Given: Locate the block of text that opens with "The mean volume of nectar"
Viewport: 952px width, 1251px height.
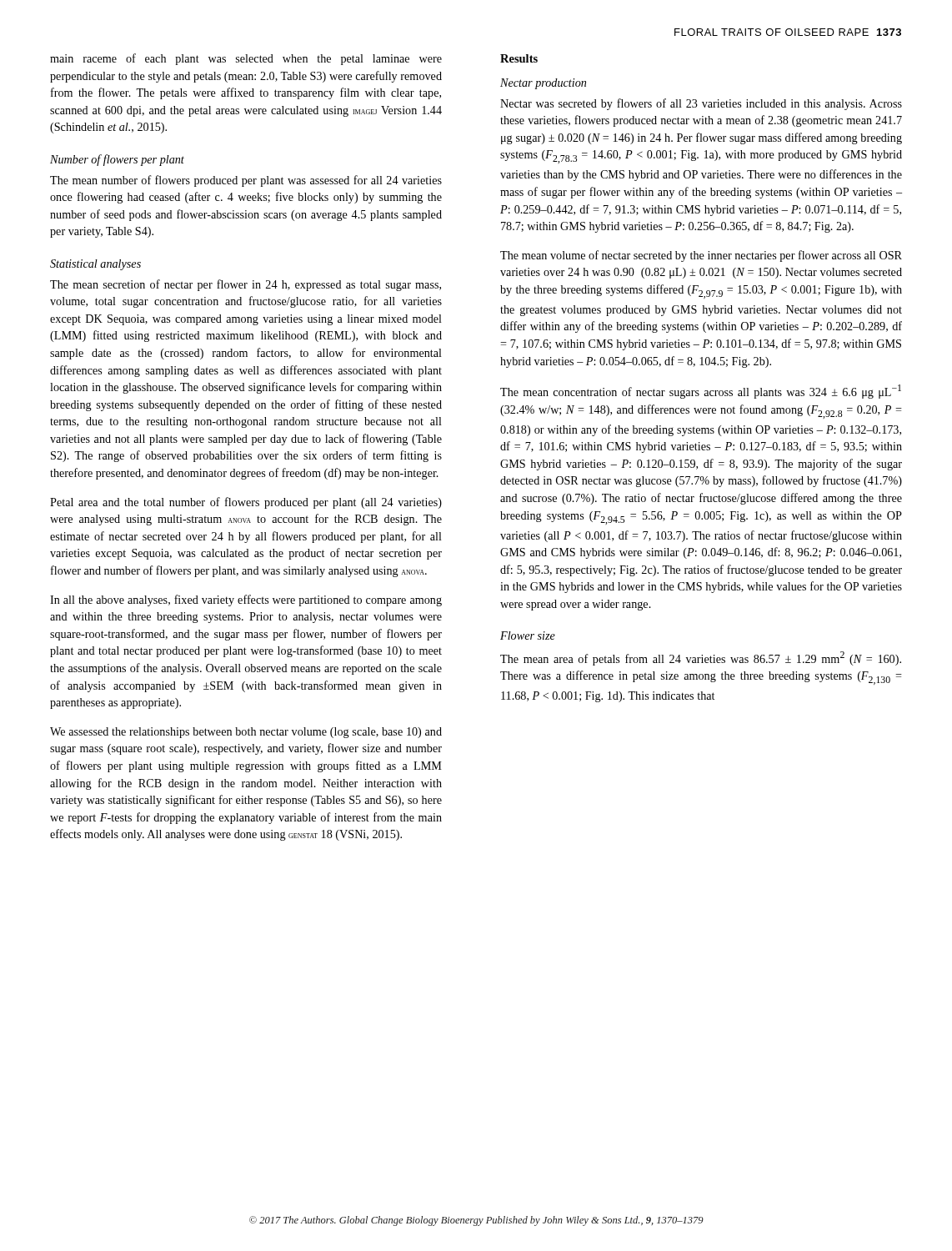Looking at the screenshot, I should 701,308.
